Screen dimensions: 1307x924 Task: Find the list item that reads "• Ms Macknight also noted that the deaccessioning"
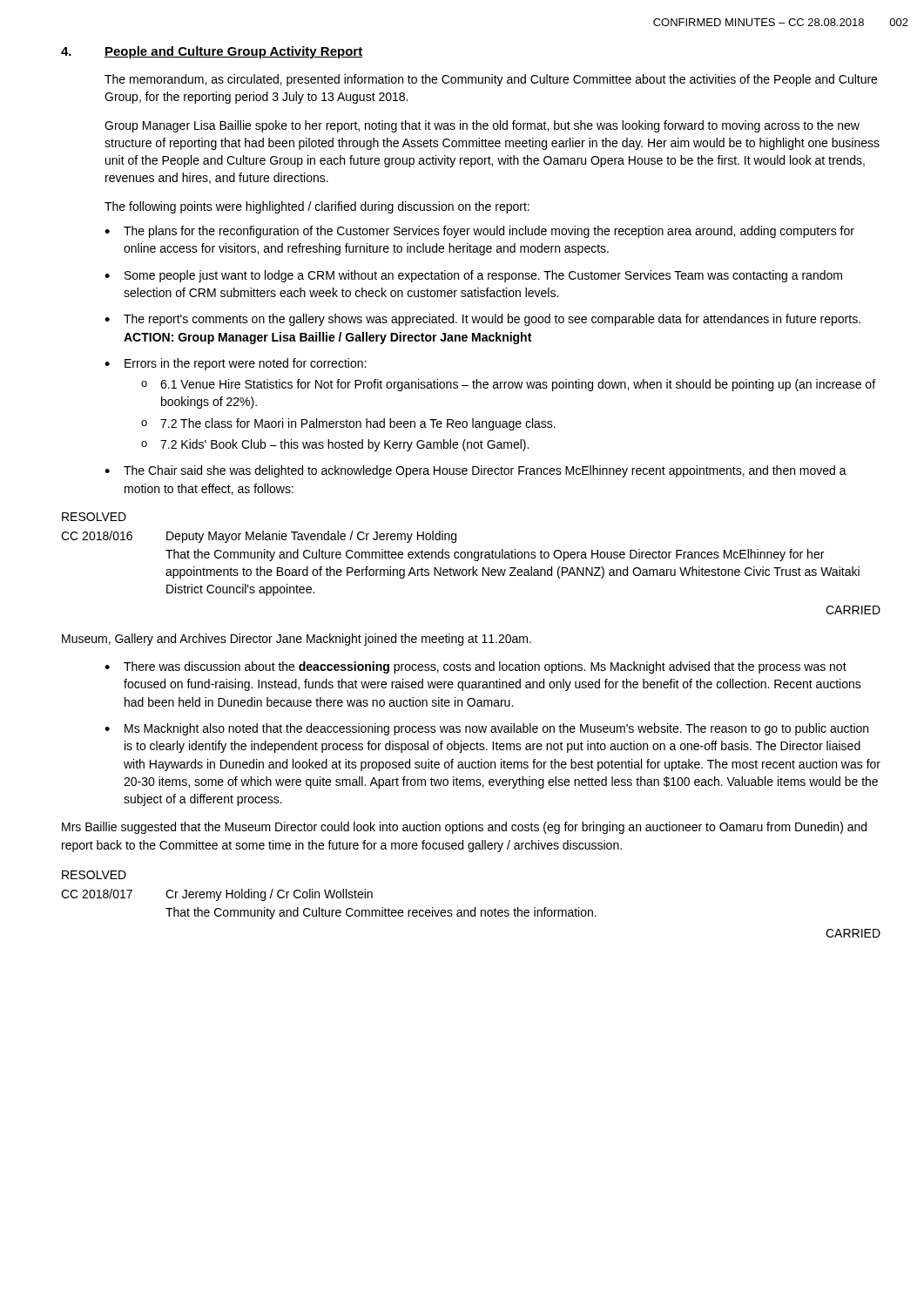[492, 764]
